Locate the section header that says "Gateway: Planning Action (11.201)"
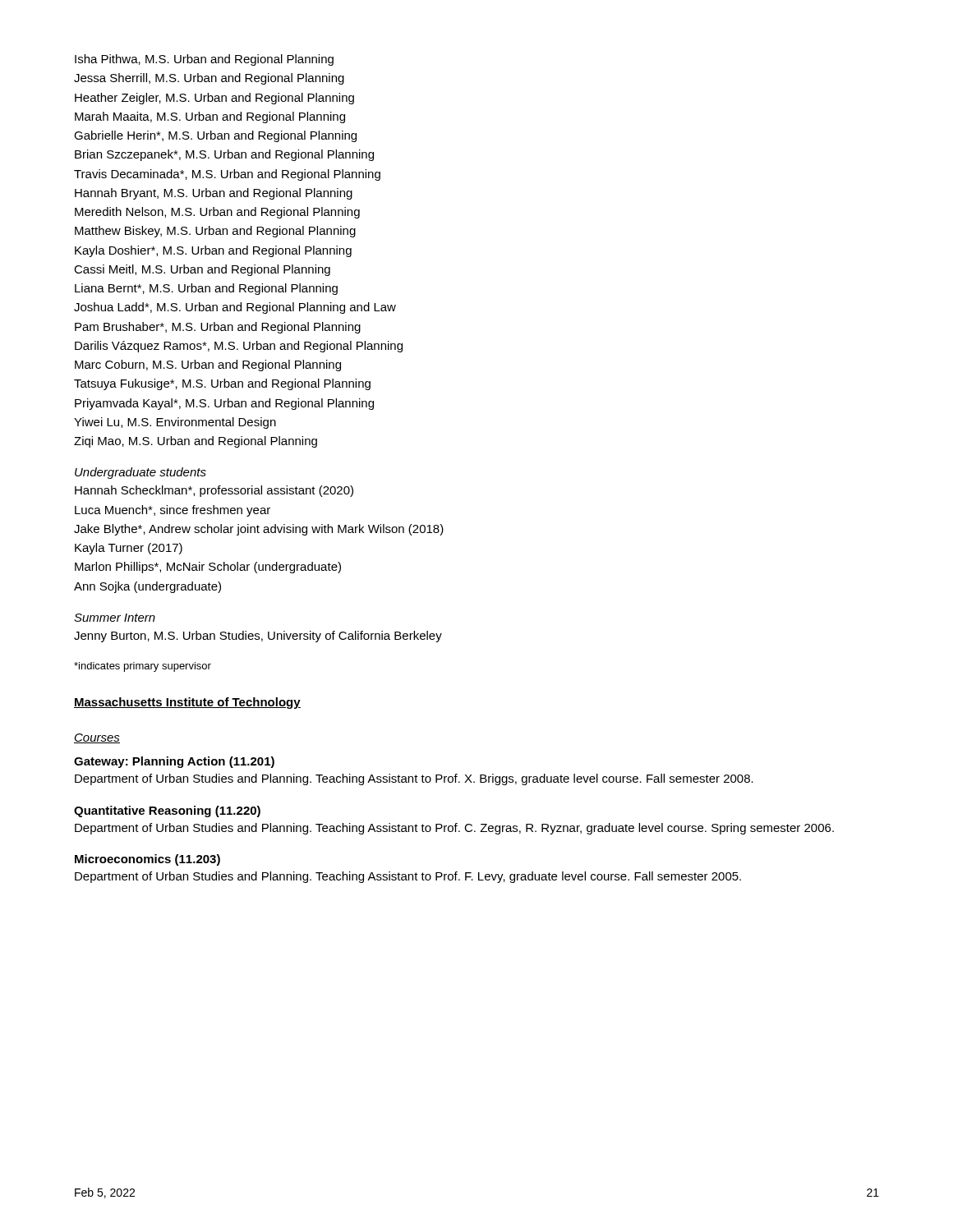 pos(174,762)
